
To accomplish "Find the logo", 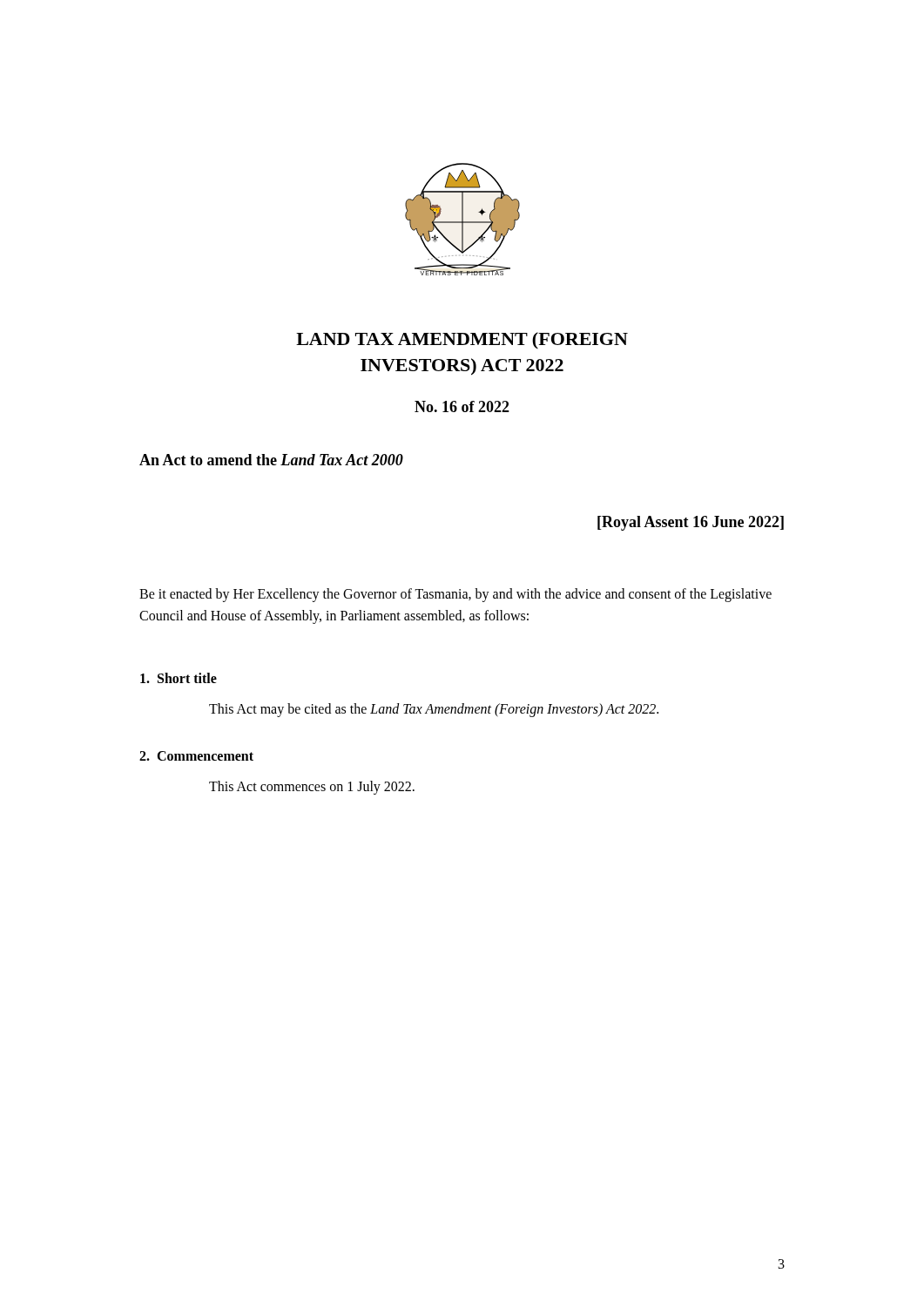I will tap(462, 228).
